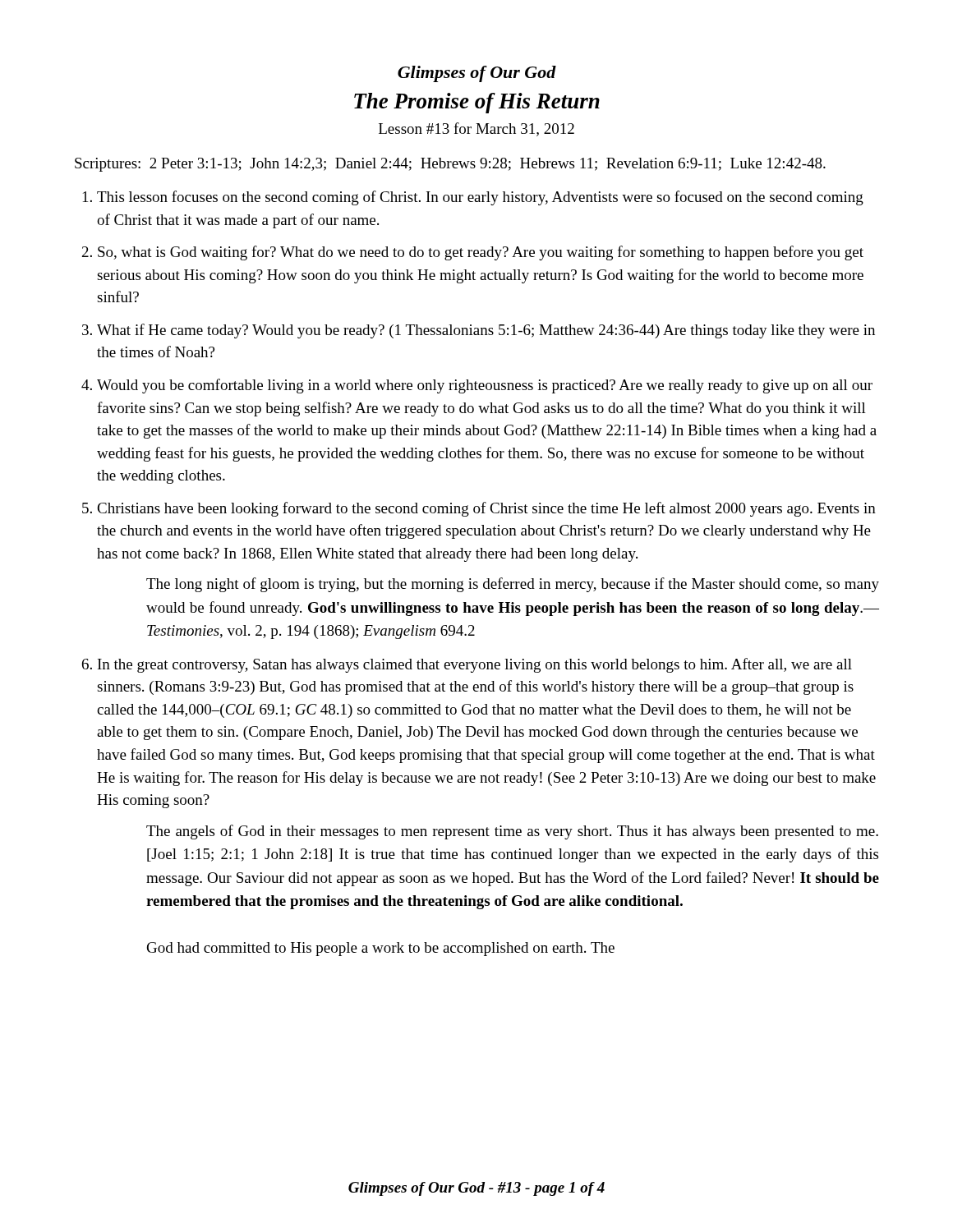Click the passage that begins "In the great controversy, Satan"

(x=475, y=665)
